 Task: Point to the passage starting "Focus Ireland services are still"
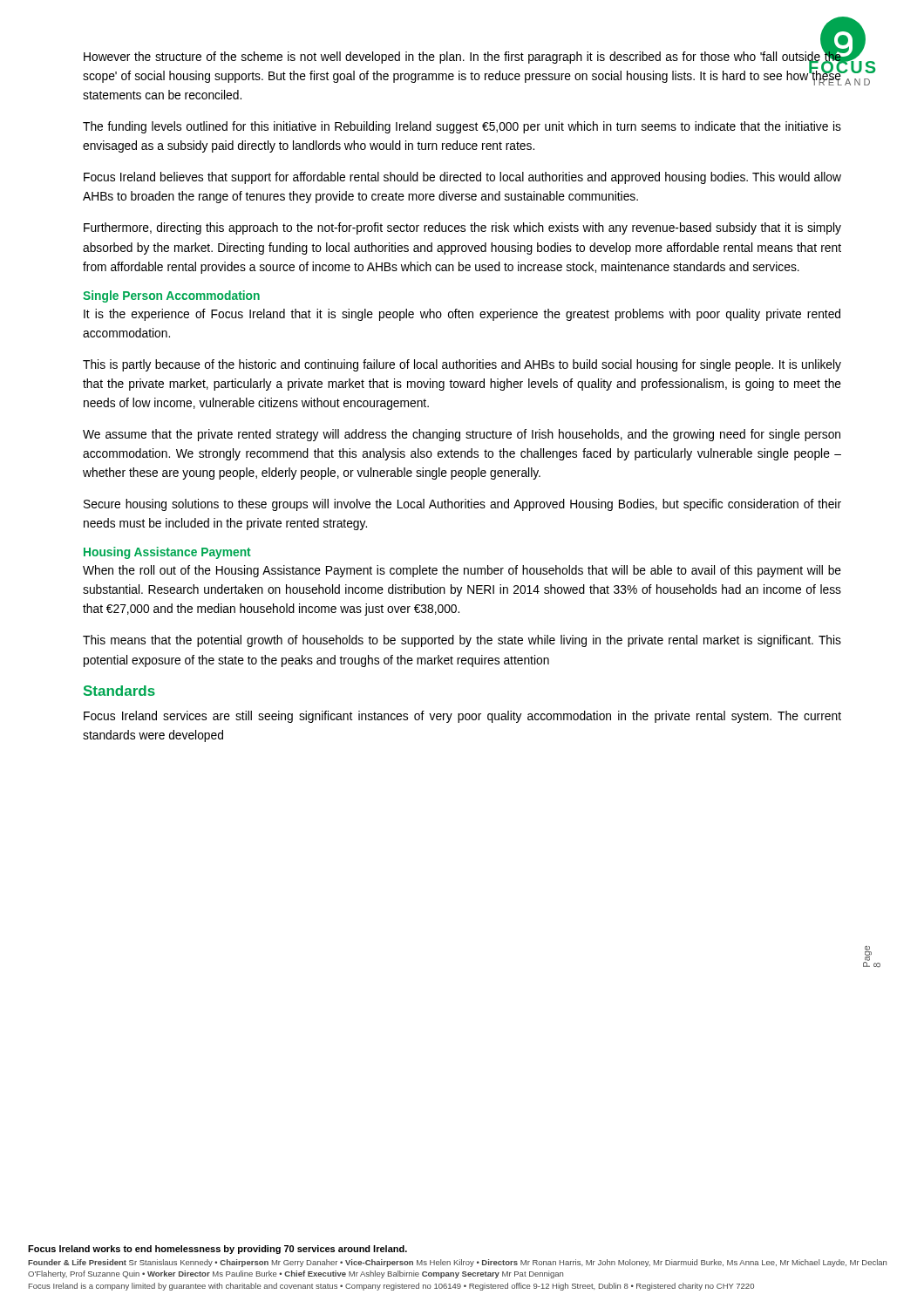[x=462, y=726]
